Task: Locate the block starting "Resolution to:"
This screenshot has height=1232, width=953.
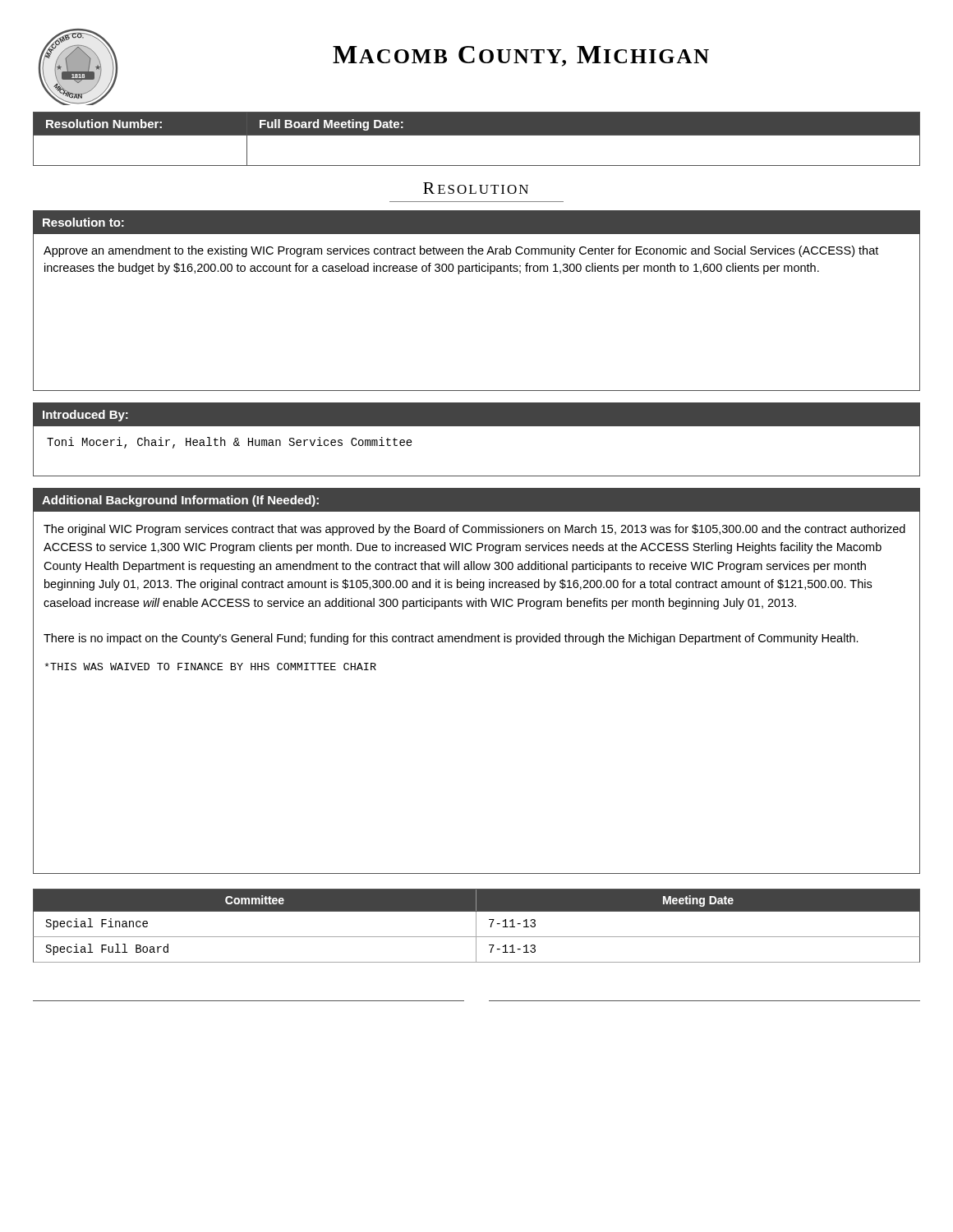Action: [x=83, y=222]
